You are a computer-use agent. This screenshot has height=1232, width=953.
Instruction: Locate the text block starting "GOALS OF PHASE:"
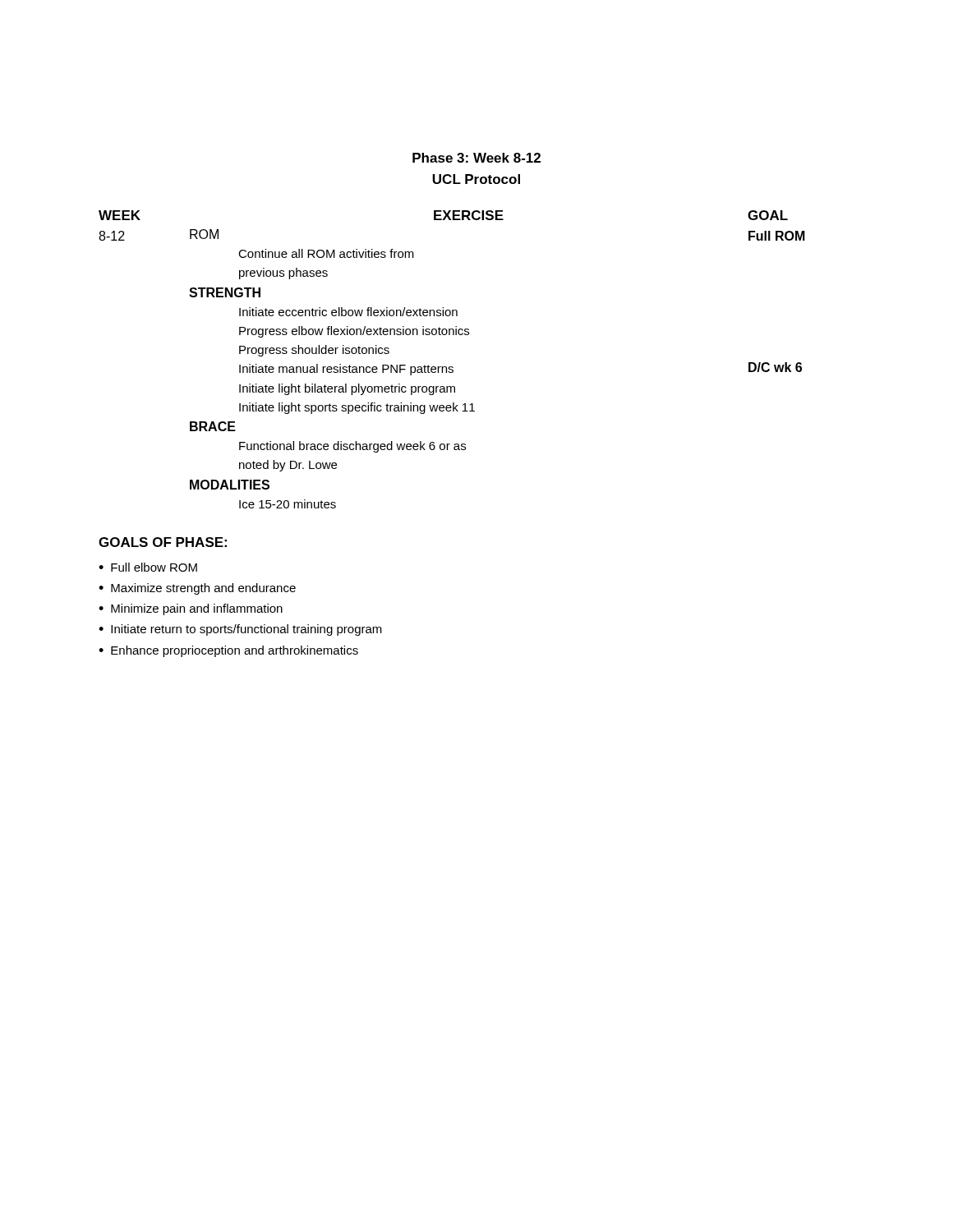pos(163,543)
